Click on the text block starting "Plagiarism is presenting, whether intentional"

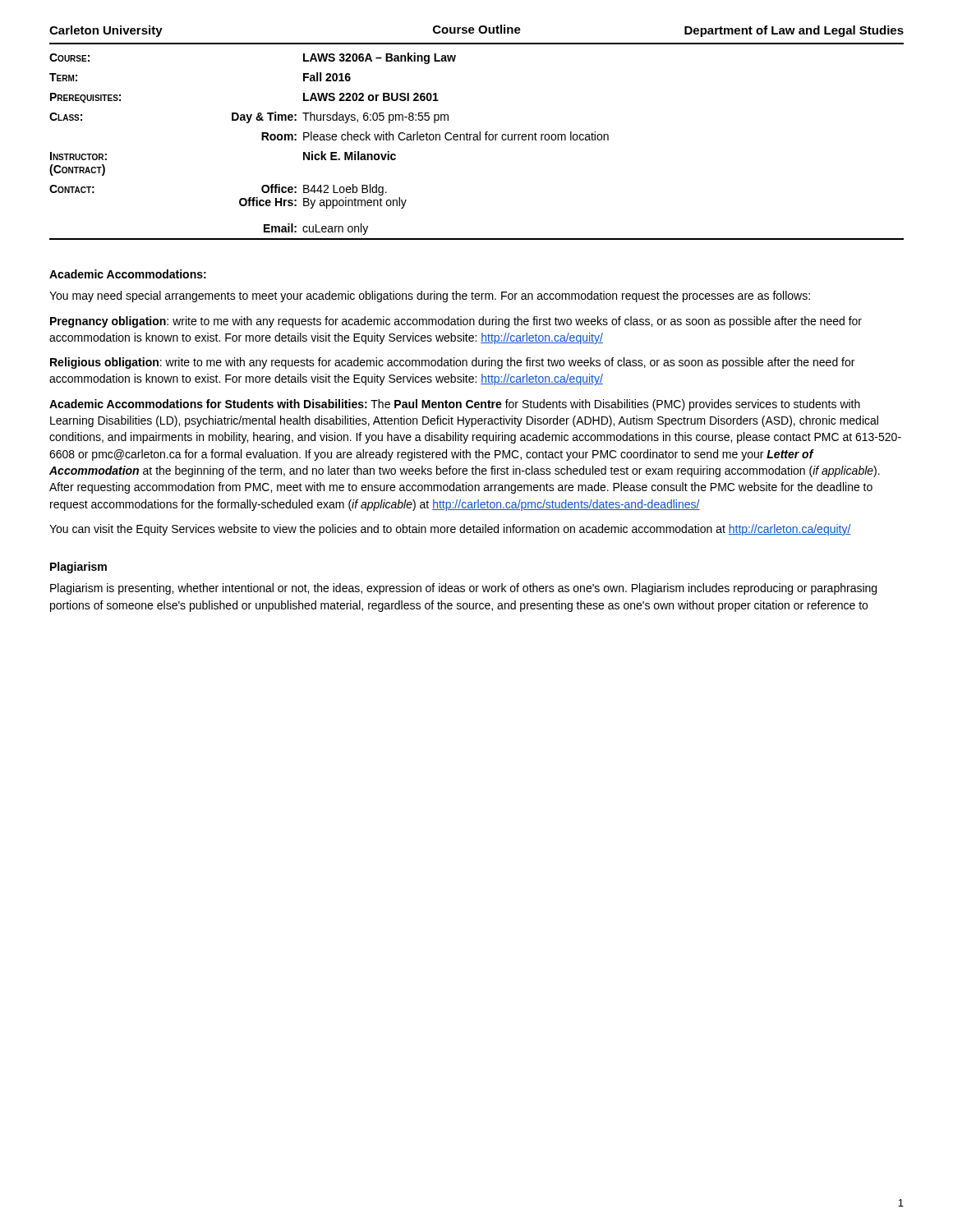pos(463,597)
